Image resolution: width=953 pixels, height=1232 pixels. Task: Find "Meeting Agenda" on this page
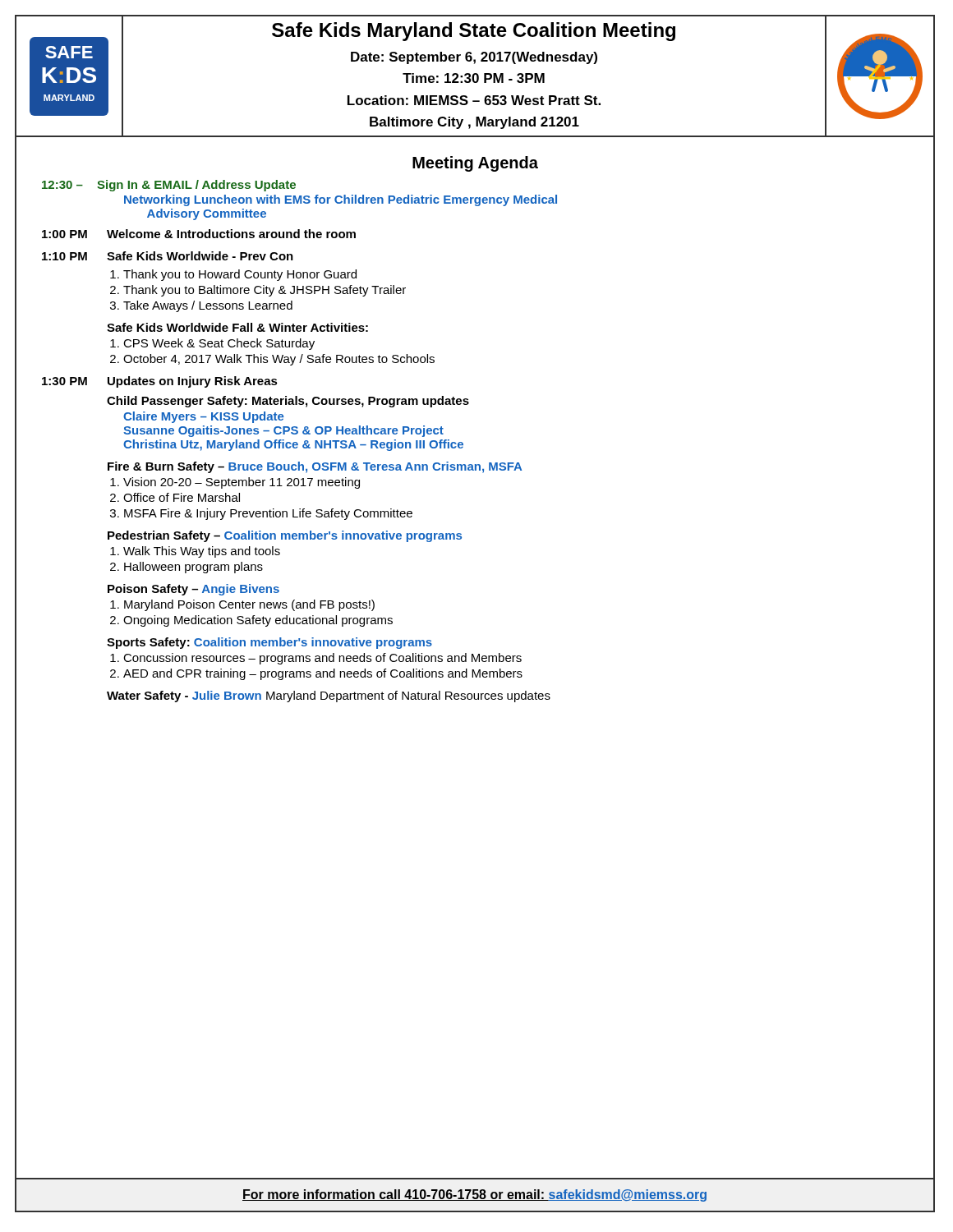point(475,163)
